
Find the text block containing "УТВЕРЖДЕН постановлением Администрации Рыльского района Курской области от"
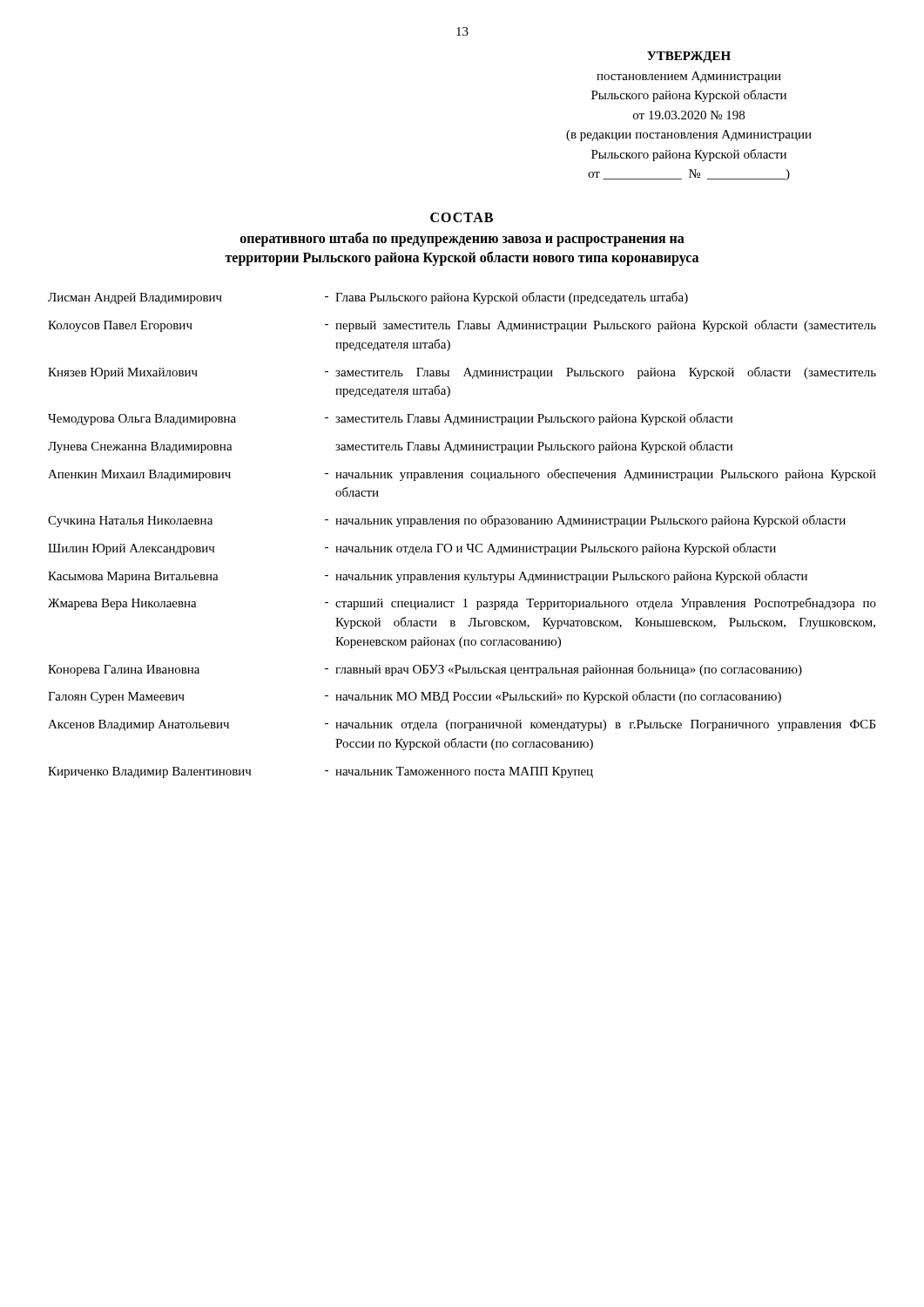689,115
